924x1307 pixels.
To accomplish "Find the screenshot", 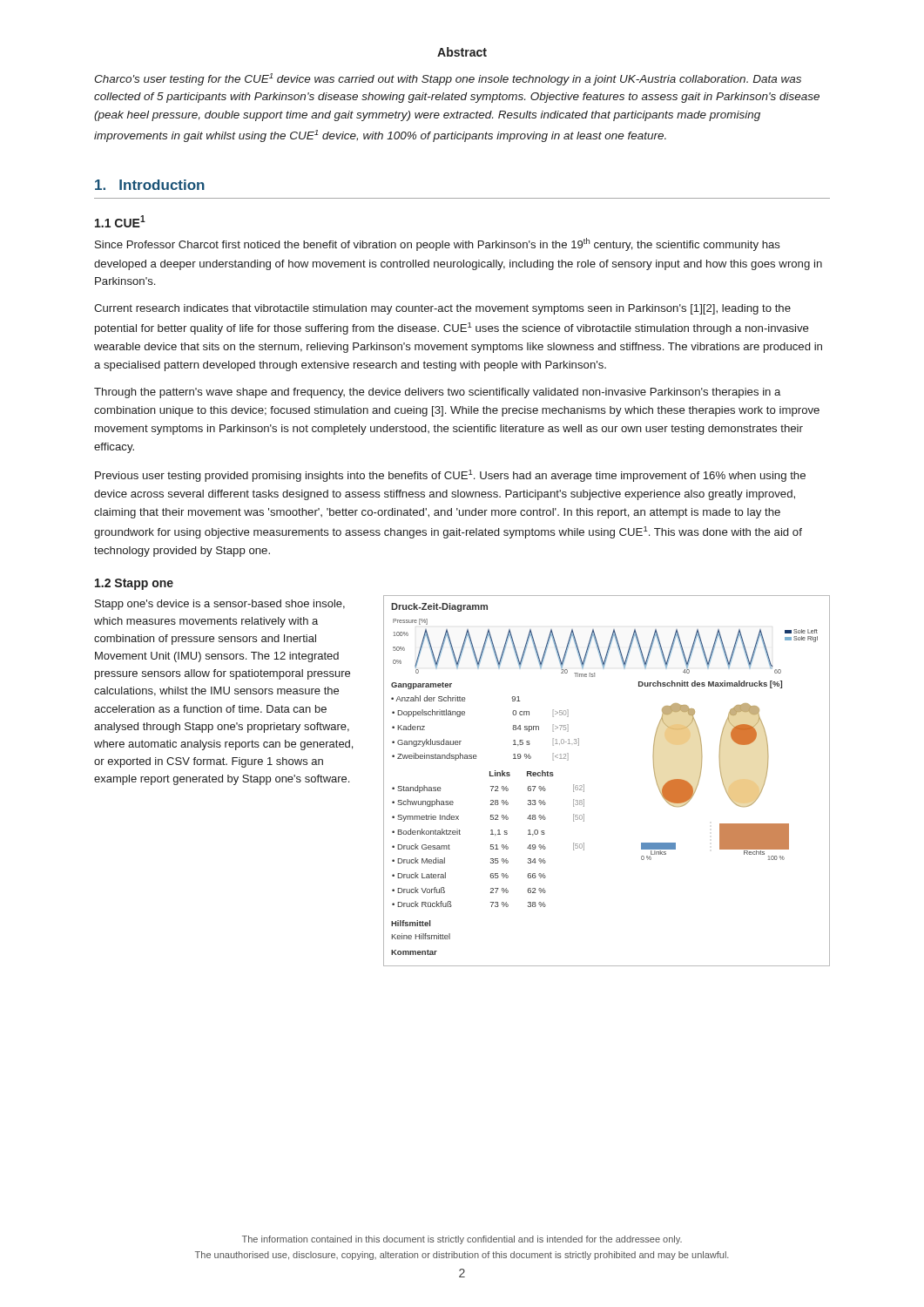I will (607, 781).
